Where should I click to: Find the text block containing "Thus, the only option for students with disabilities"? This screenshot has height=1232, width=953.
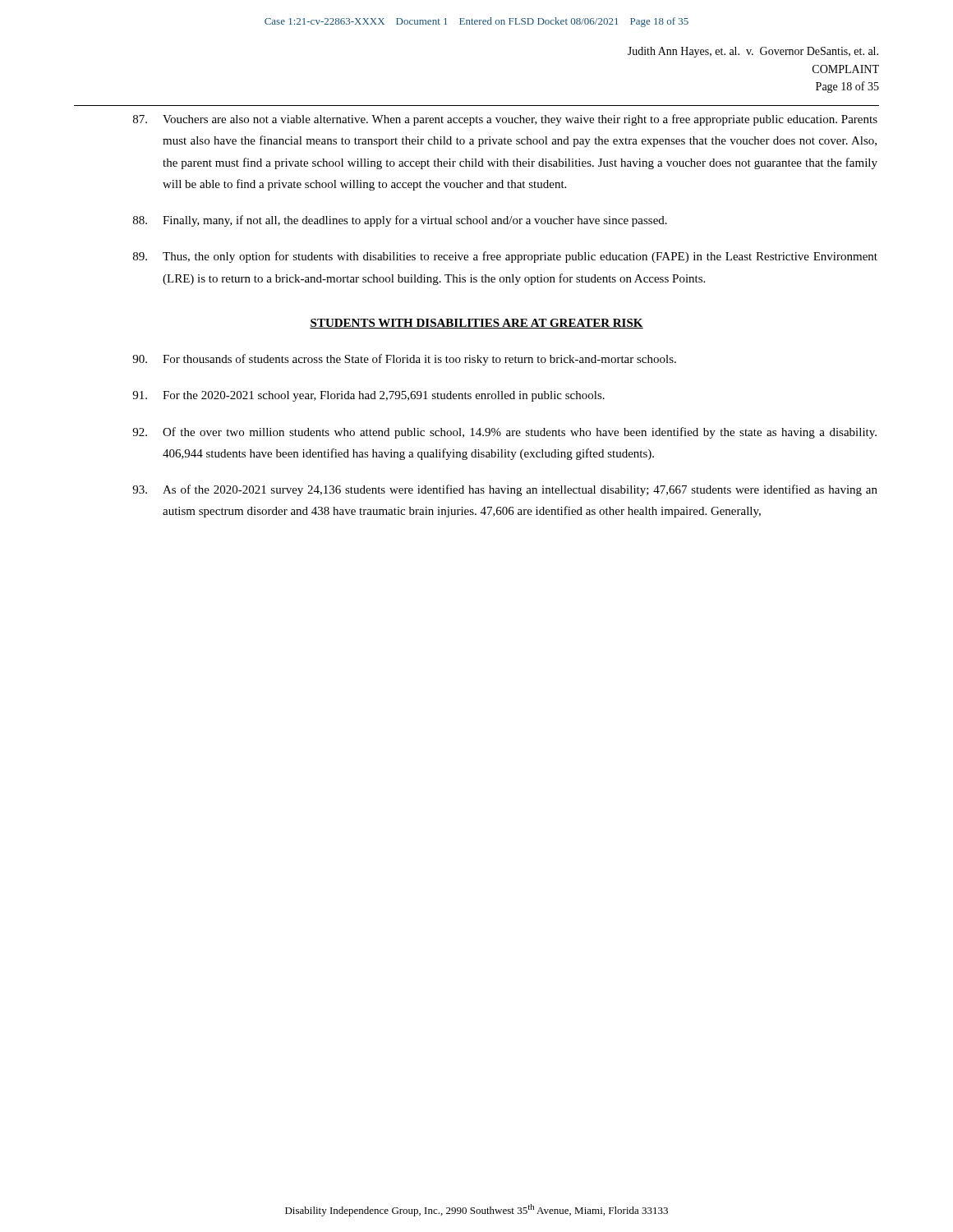pyautogui.click(x=476, y=267)
